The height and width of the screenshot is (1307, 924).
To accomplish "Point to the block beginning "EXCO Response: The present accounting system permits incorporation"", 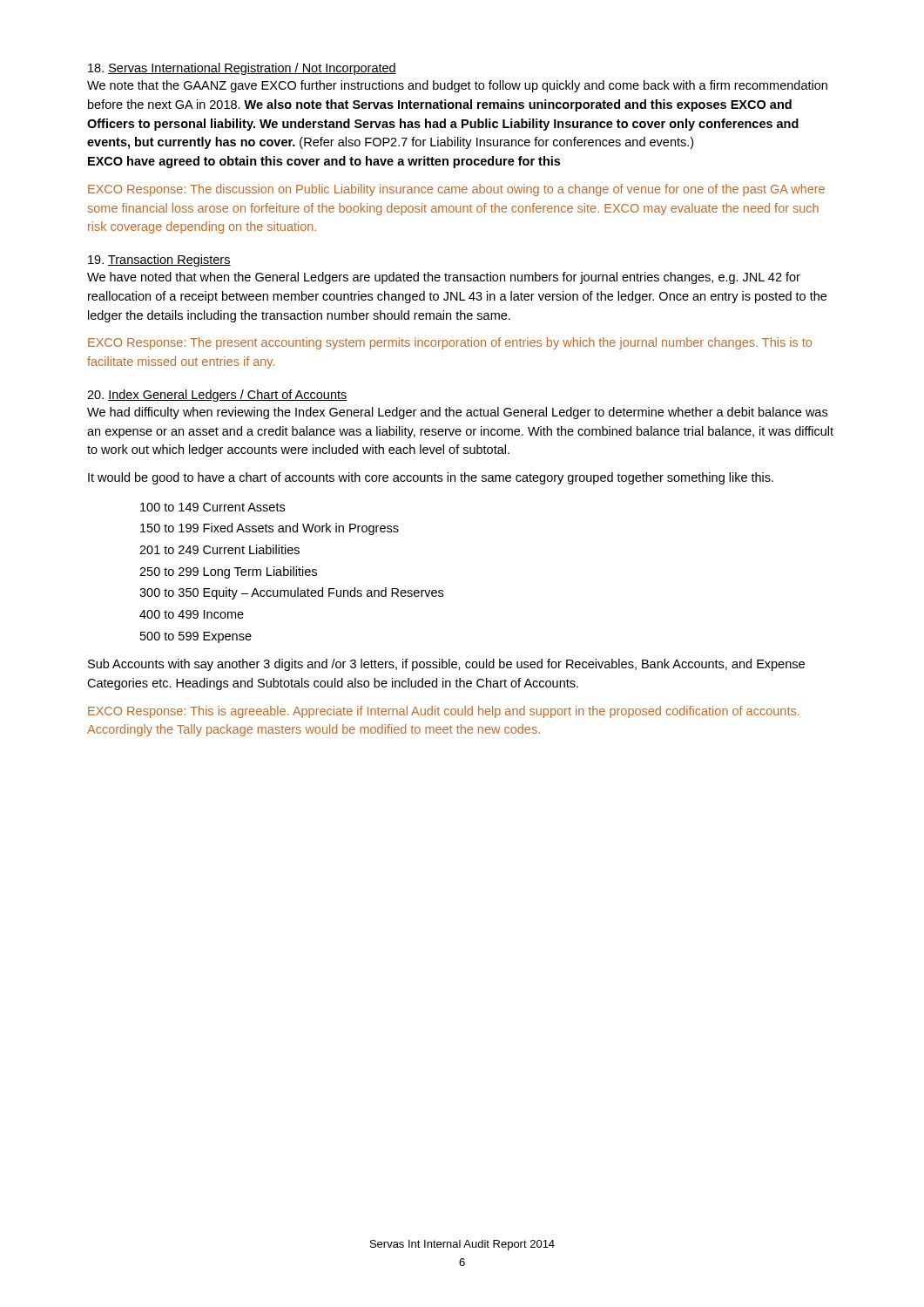I will coord(450,352).
